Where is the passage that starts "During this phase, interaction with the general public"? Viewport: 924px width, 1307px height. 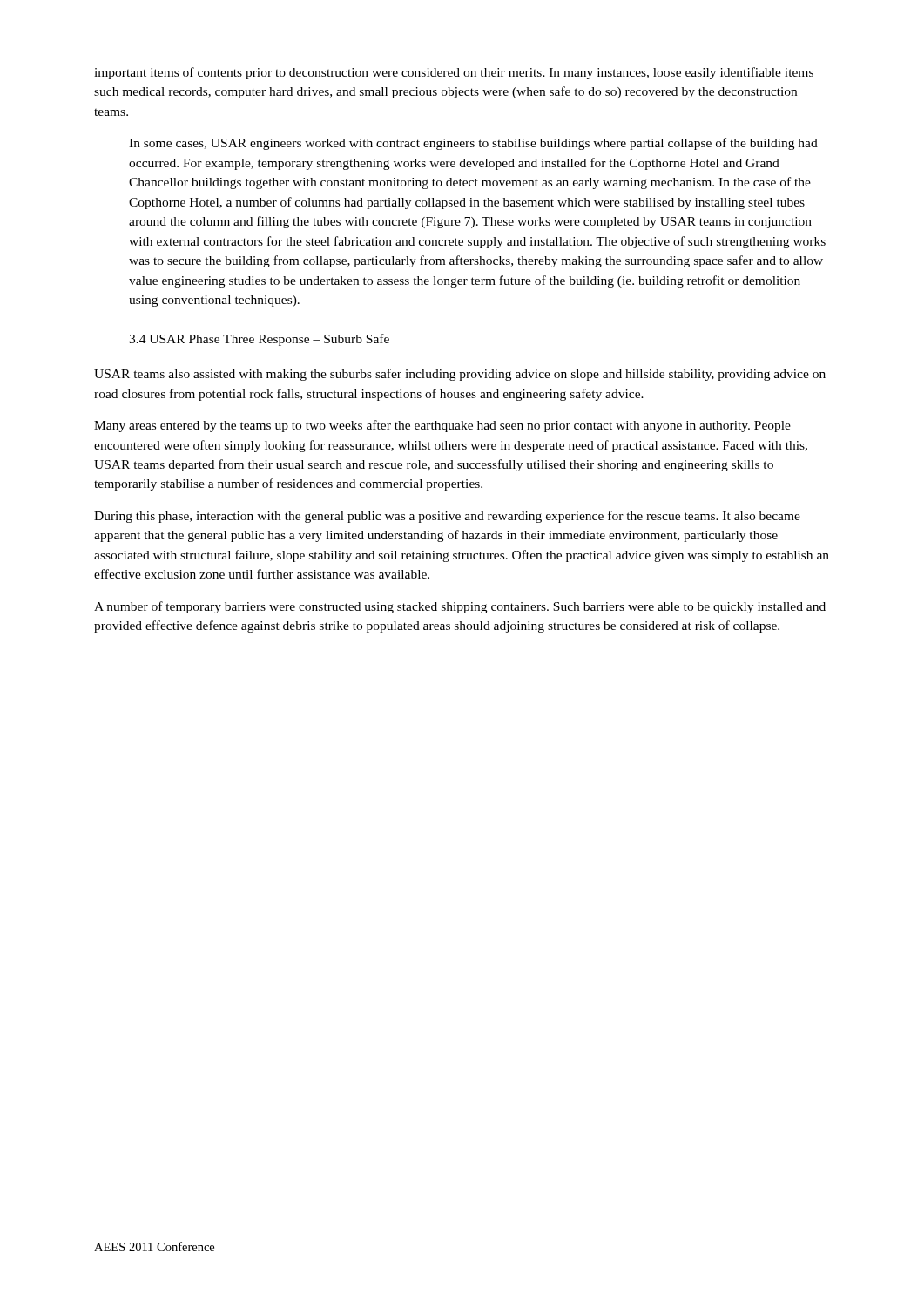pos(462,545)
